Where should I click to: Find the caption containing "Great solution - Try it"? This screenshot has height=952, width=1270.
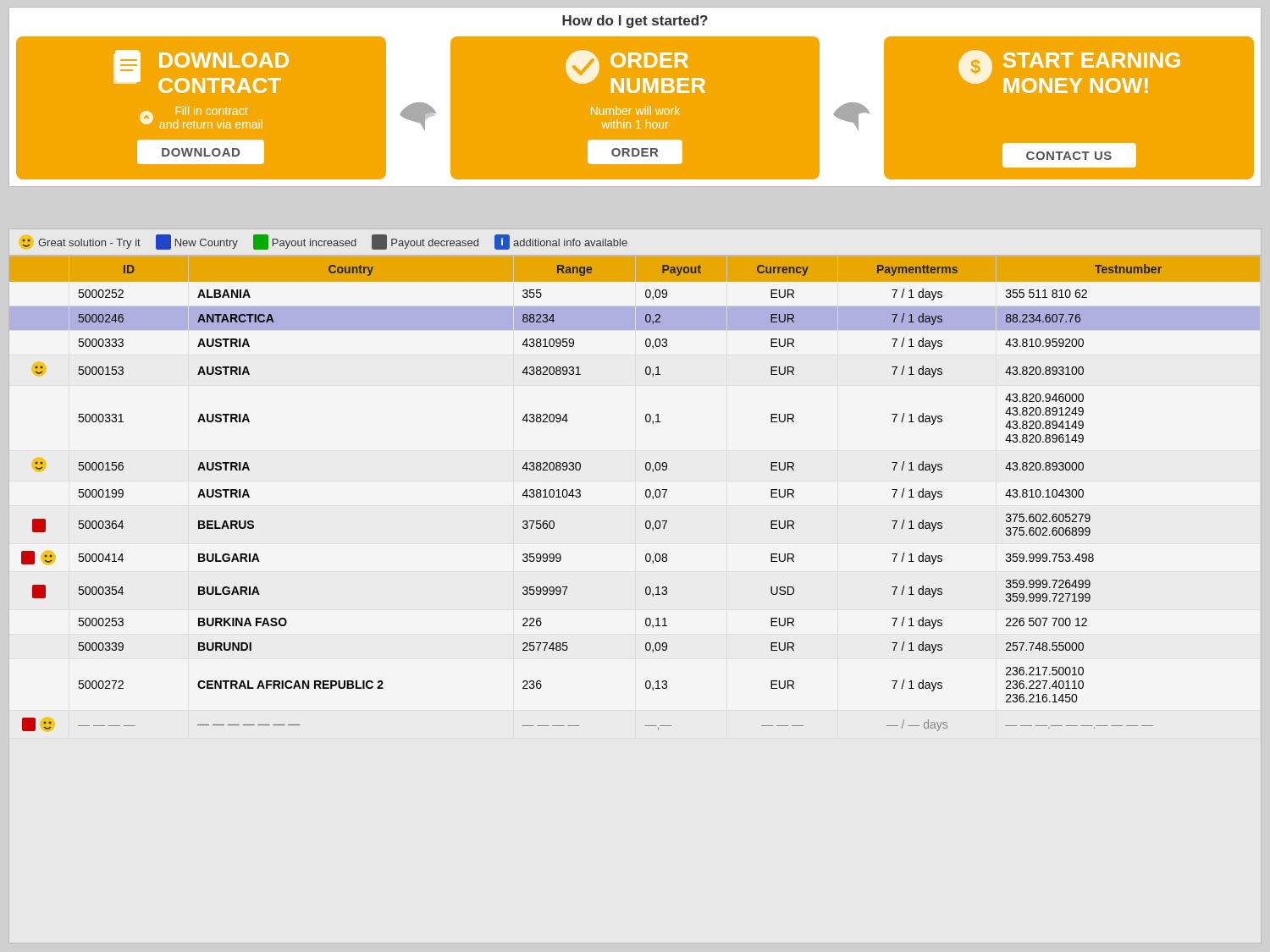pyautogui.click(x=323, y=242)
